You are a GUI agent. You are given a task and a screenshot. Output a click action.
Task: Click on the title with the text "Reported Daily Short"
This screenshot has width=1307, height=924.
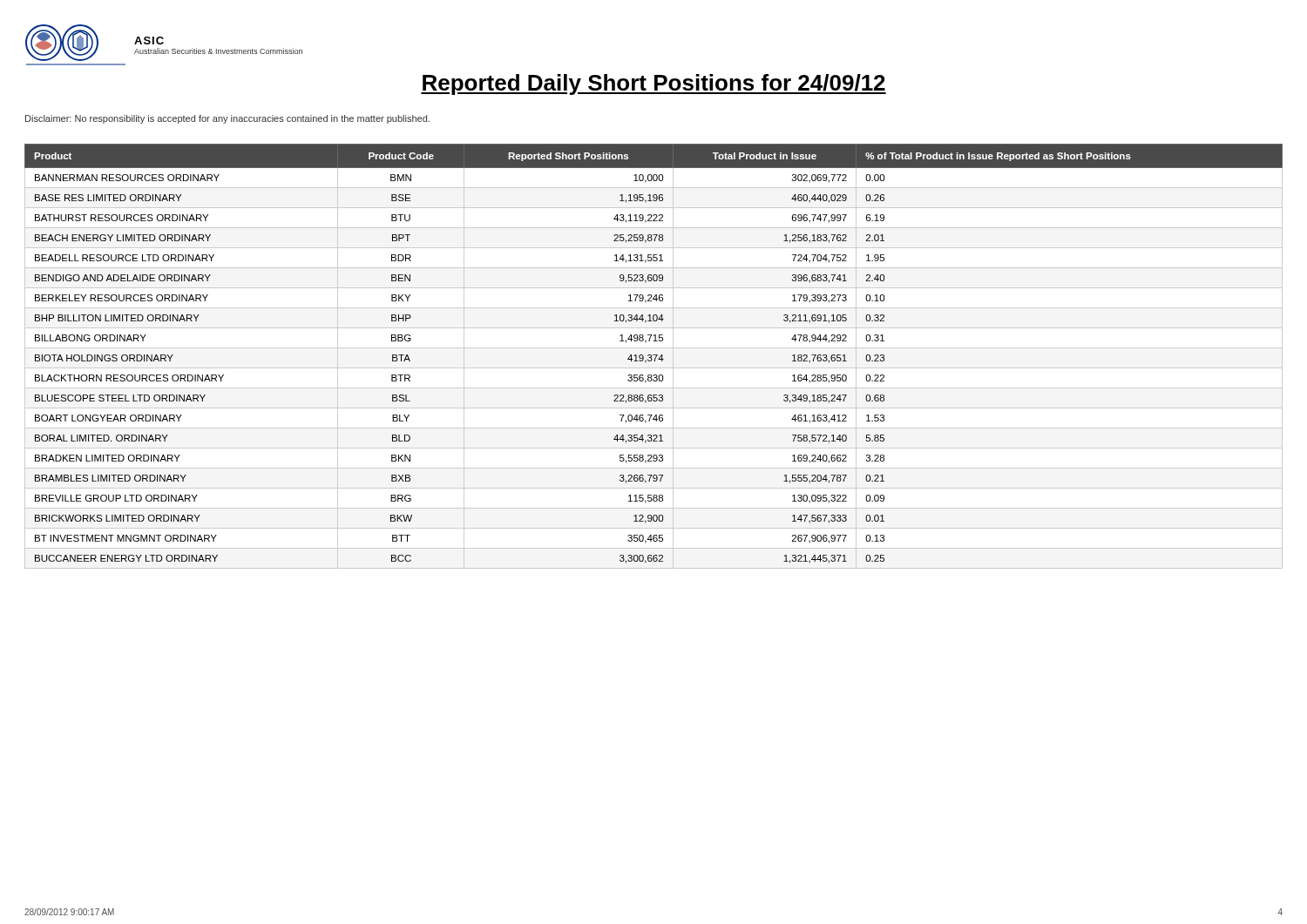654,83
